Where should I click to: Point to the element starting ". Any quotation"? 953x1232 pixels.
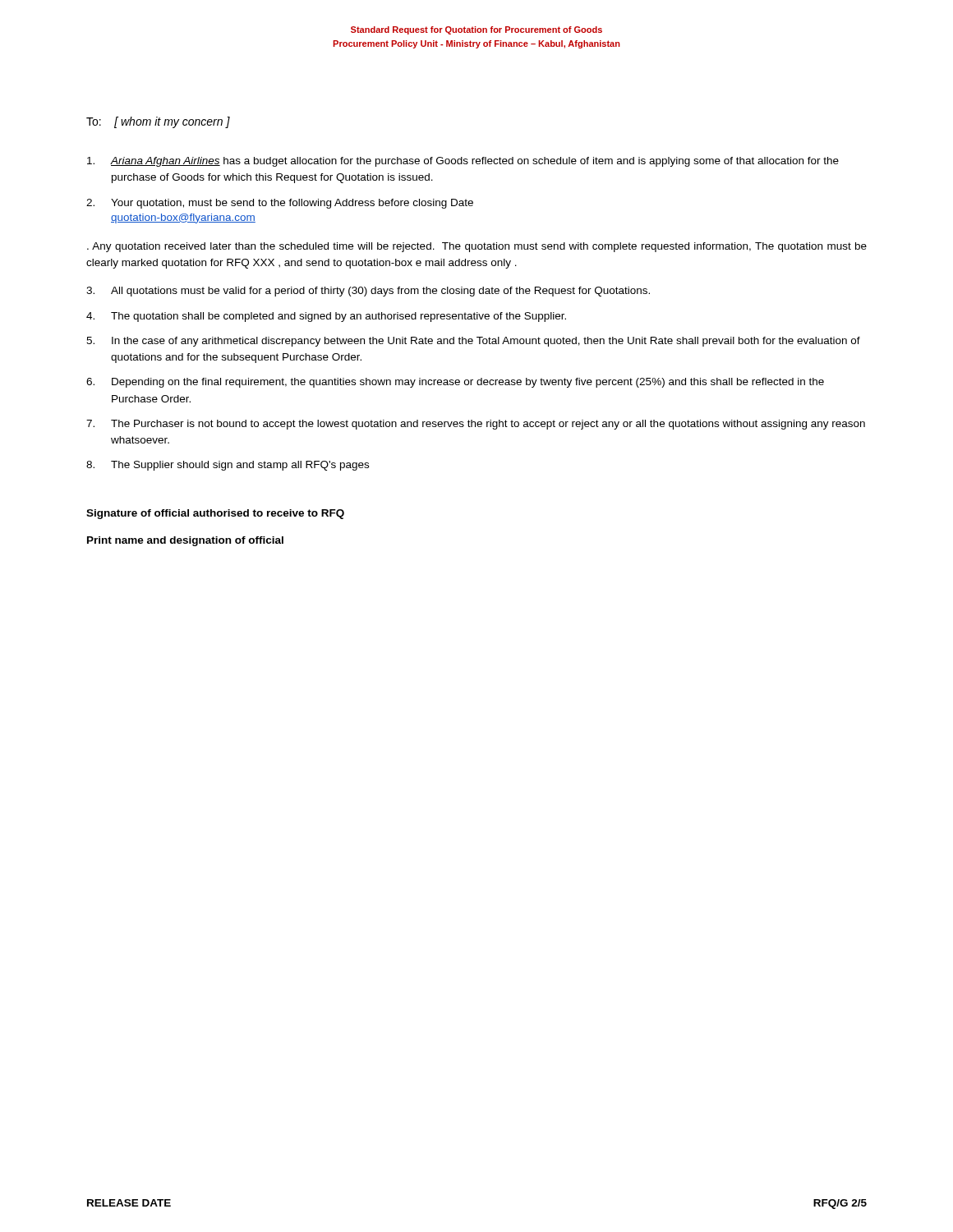(476, 254)
